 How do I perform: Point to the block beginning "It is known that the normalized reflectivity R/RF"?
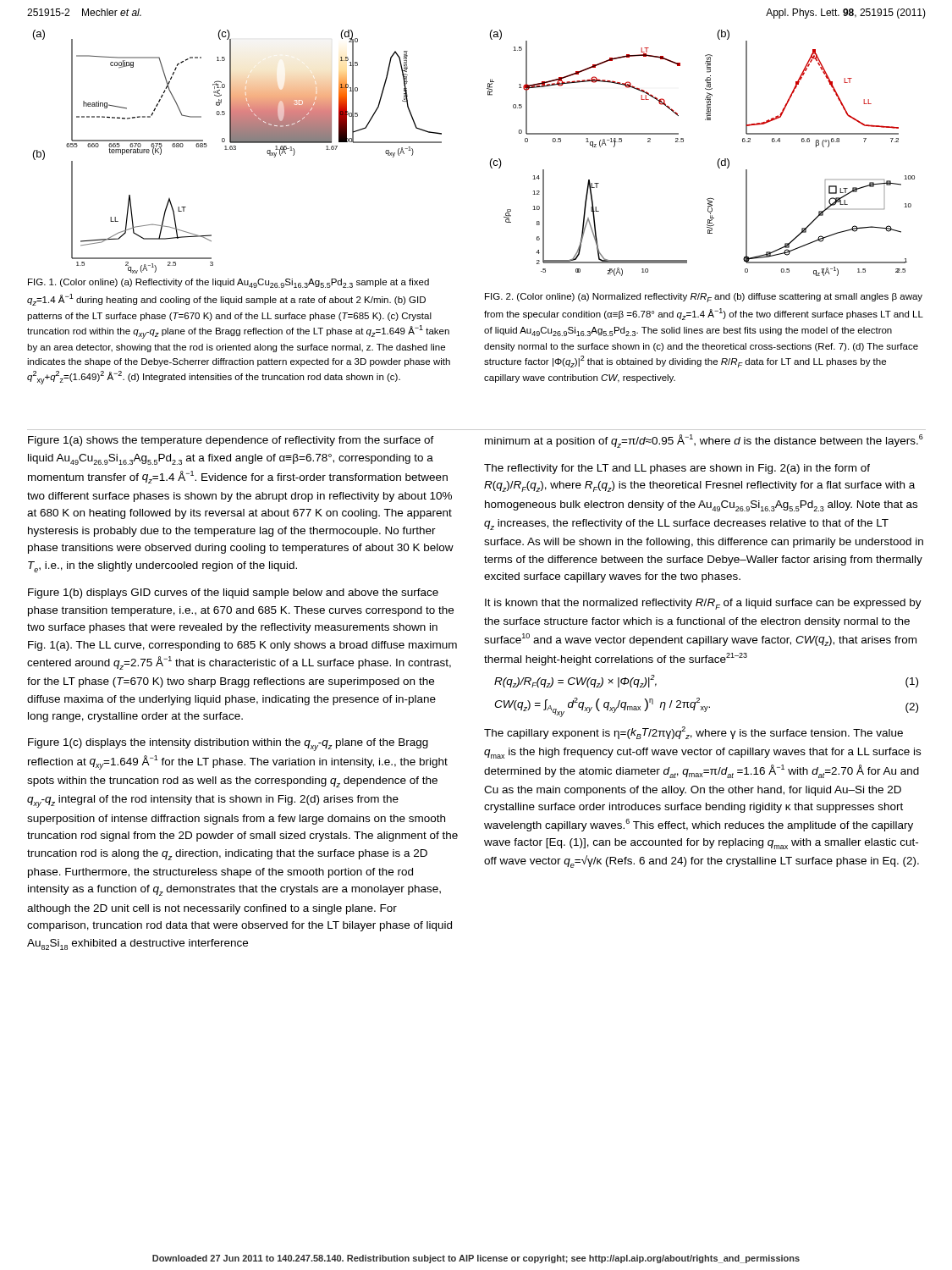(x=703, y=630)
